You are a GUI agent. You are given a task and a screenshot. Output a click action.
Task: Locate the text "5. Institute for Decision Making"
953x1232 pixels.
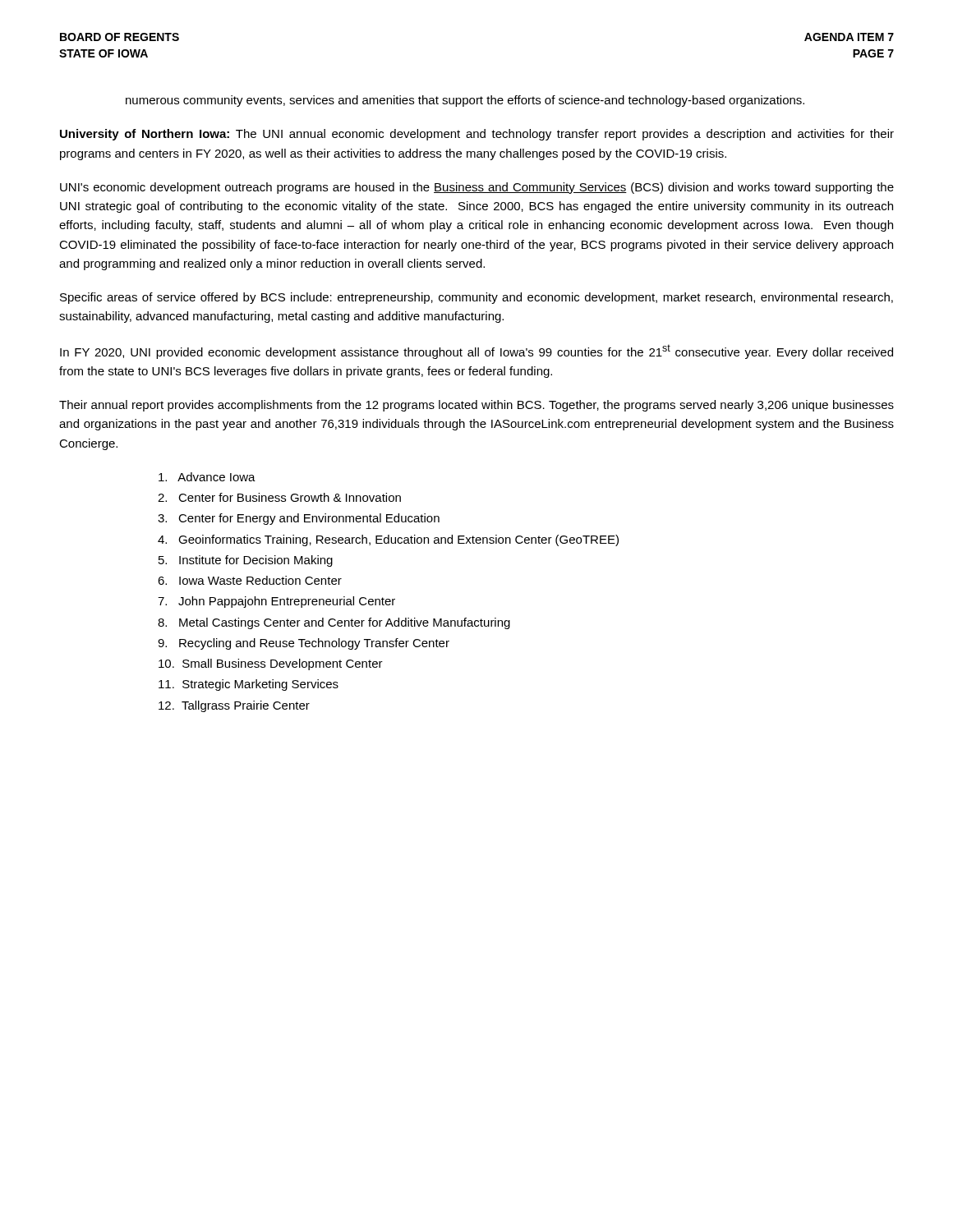245,560
